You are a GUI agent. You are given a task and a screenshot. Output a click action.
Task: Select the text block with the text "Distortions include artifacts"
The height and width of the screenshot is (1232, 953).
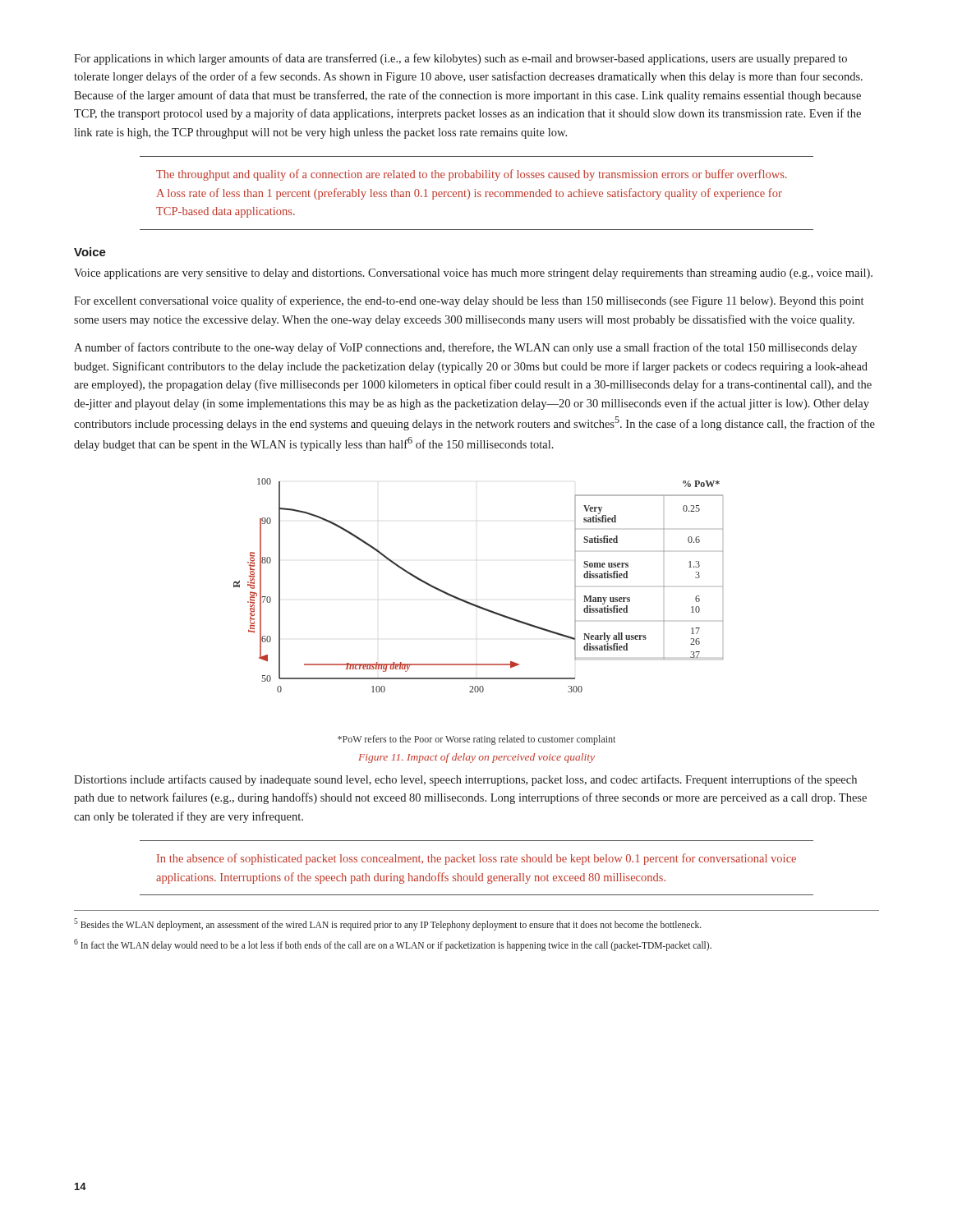tap(471, 798)
